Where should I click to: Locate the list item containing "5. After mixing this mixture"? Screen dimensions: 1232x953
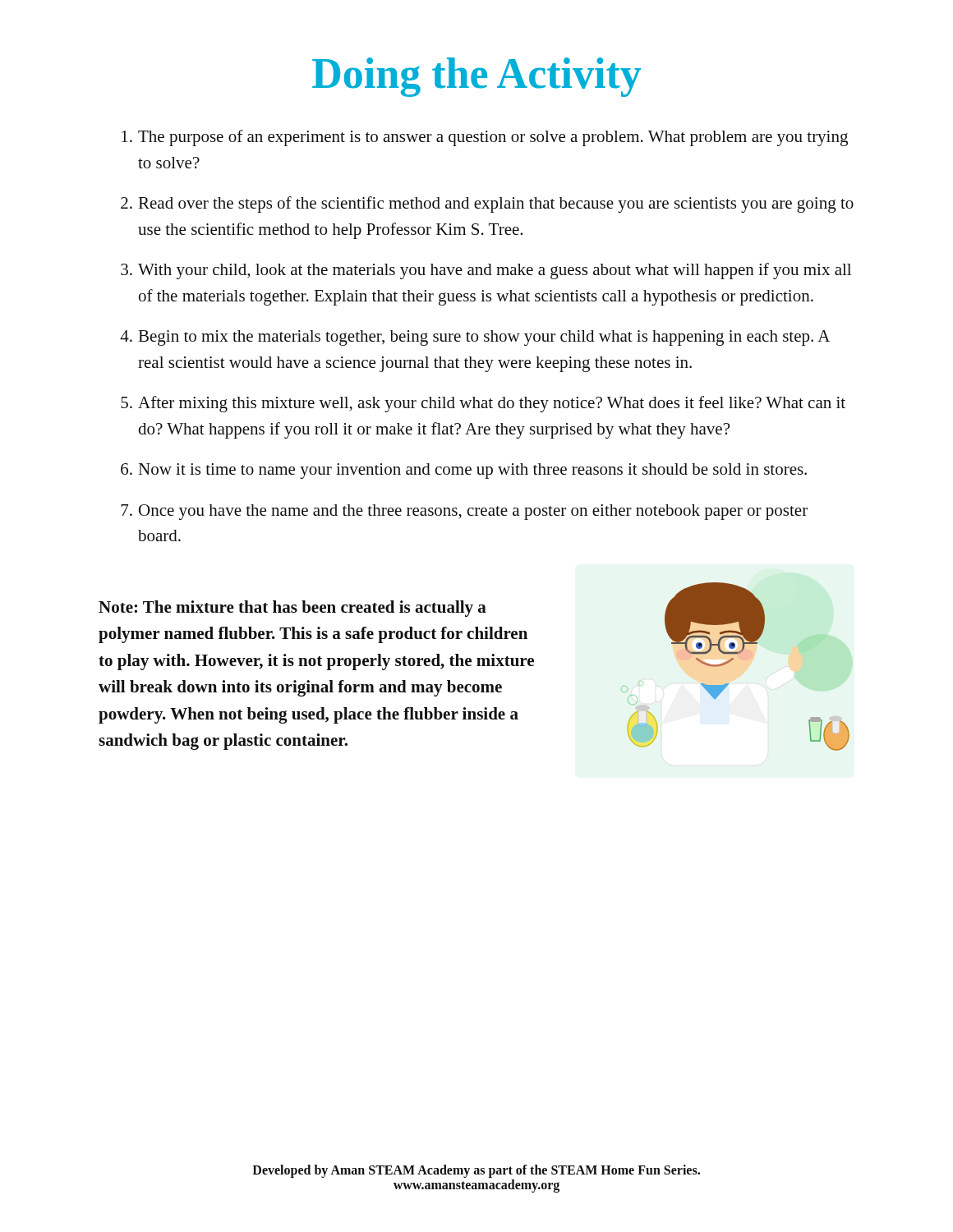click(476, 416)
